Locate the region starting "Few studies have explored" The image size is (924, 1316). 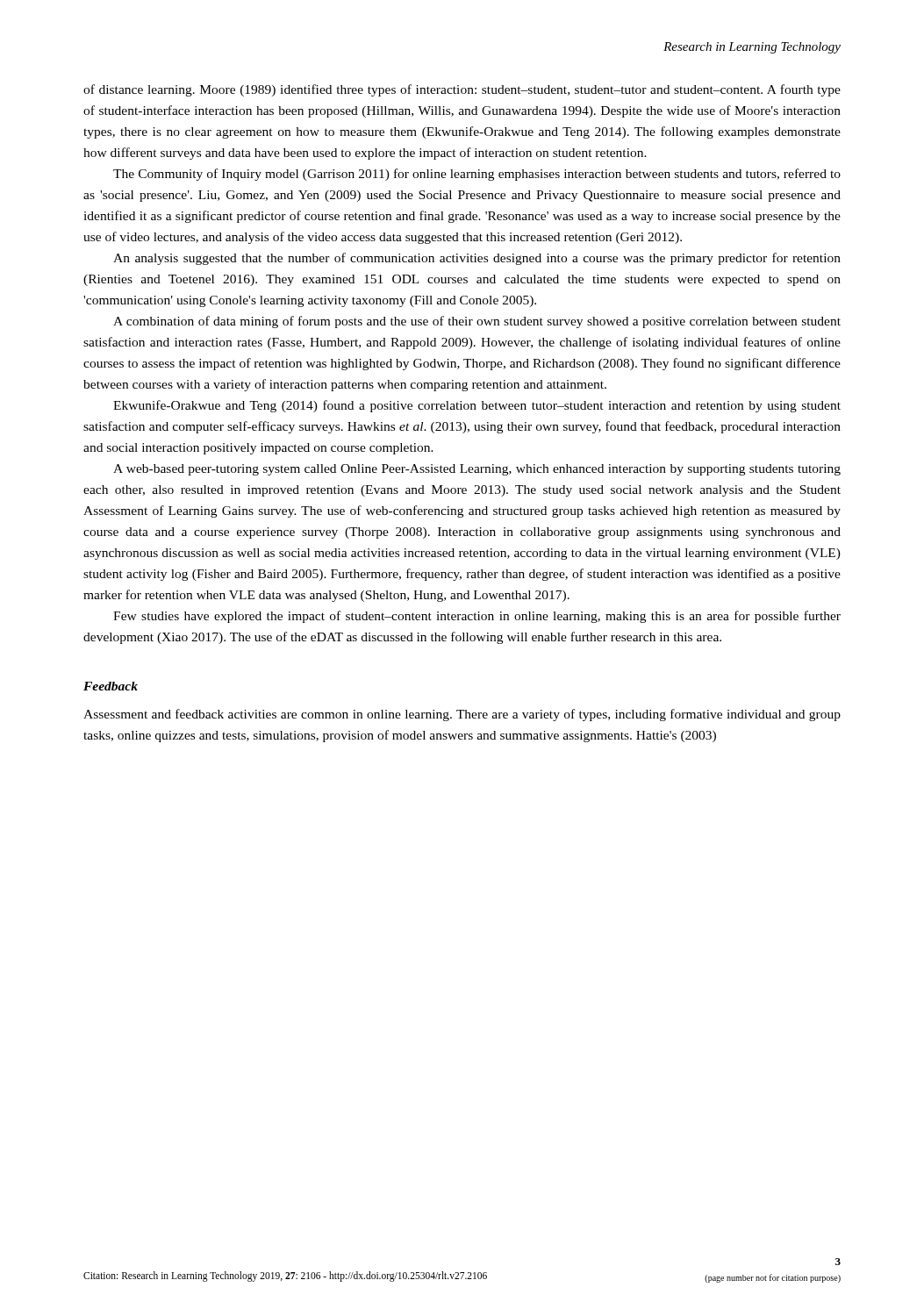click(462, 627)
